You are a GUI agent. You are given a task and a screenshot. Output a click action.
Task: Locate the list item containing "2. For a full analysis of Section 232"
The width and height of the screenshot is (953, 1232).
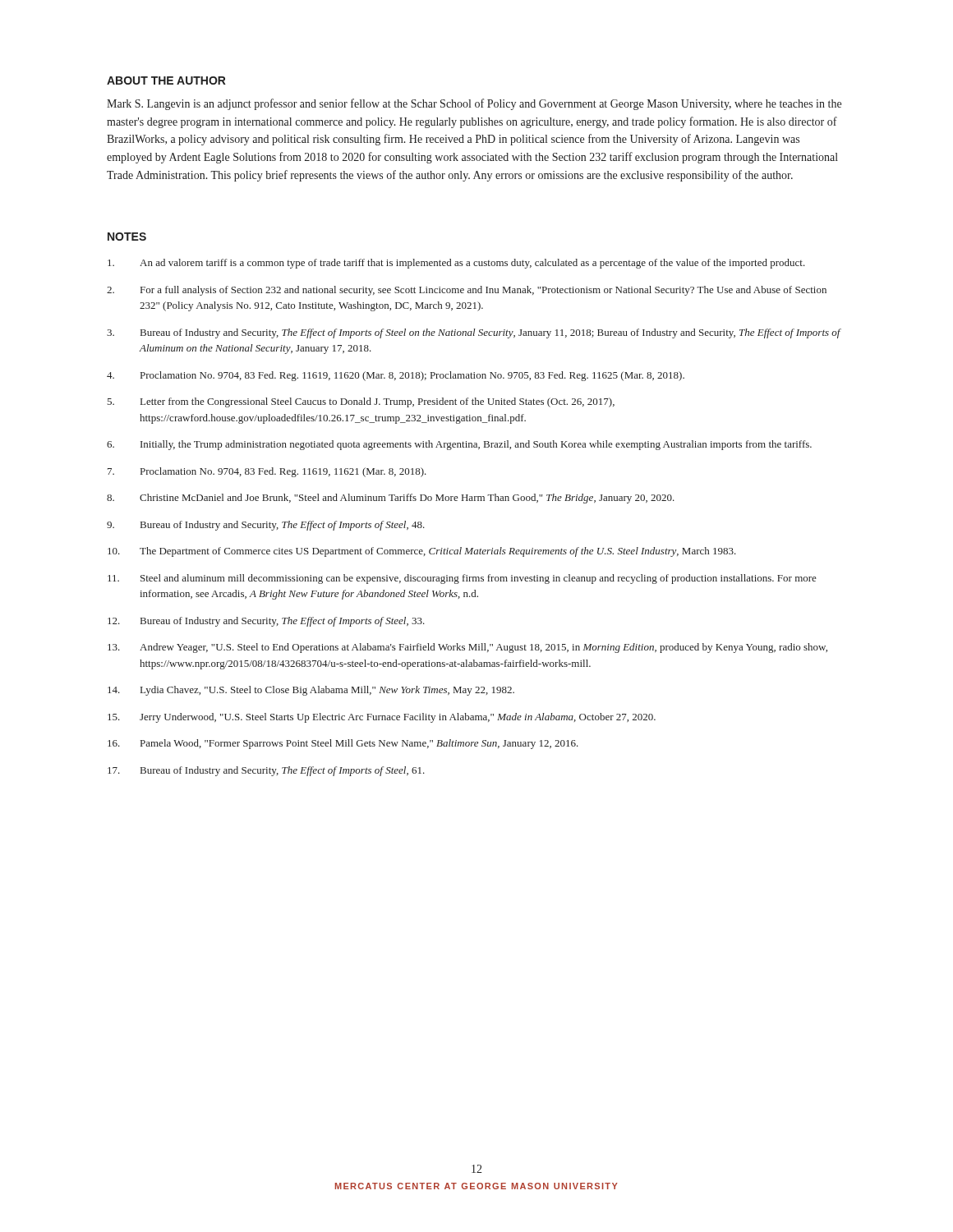point(476,298)
